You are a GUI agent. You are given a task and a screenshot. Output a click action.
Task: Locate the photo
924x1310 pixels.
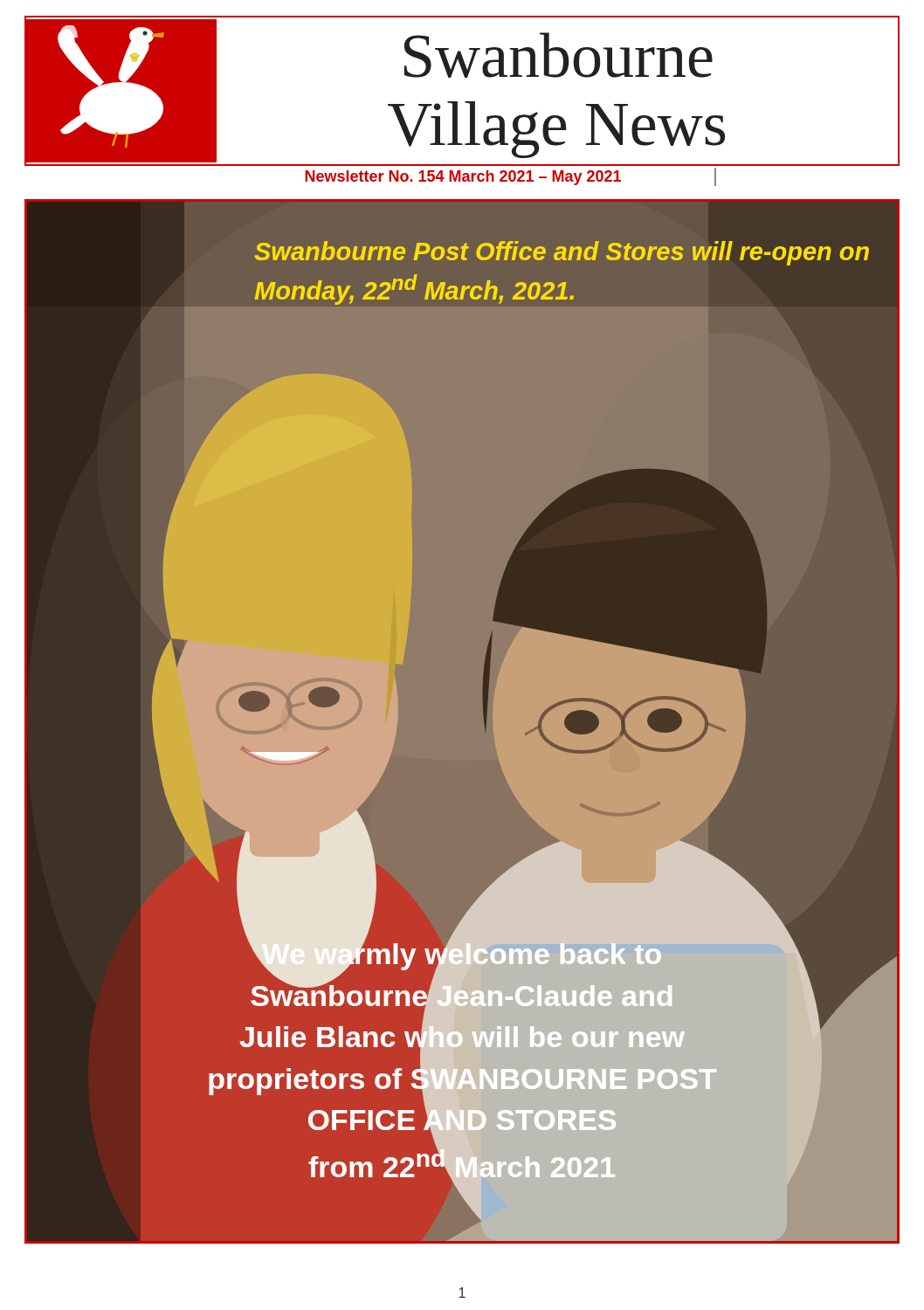462,721
